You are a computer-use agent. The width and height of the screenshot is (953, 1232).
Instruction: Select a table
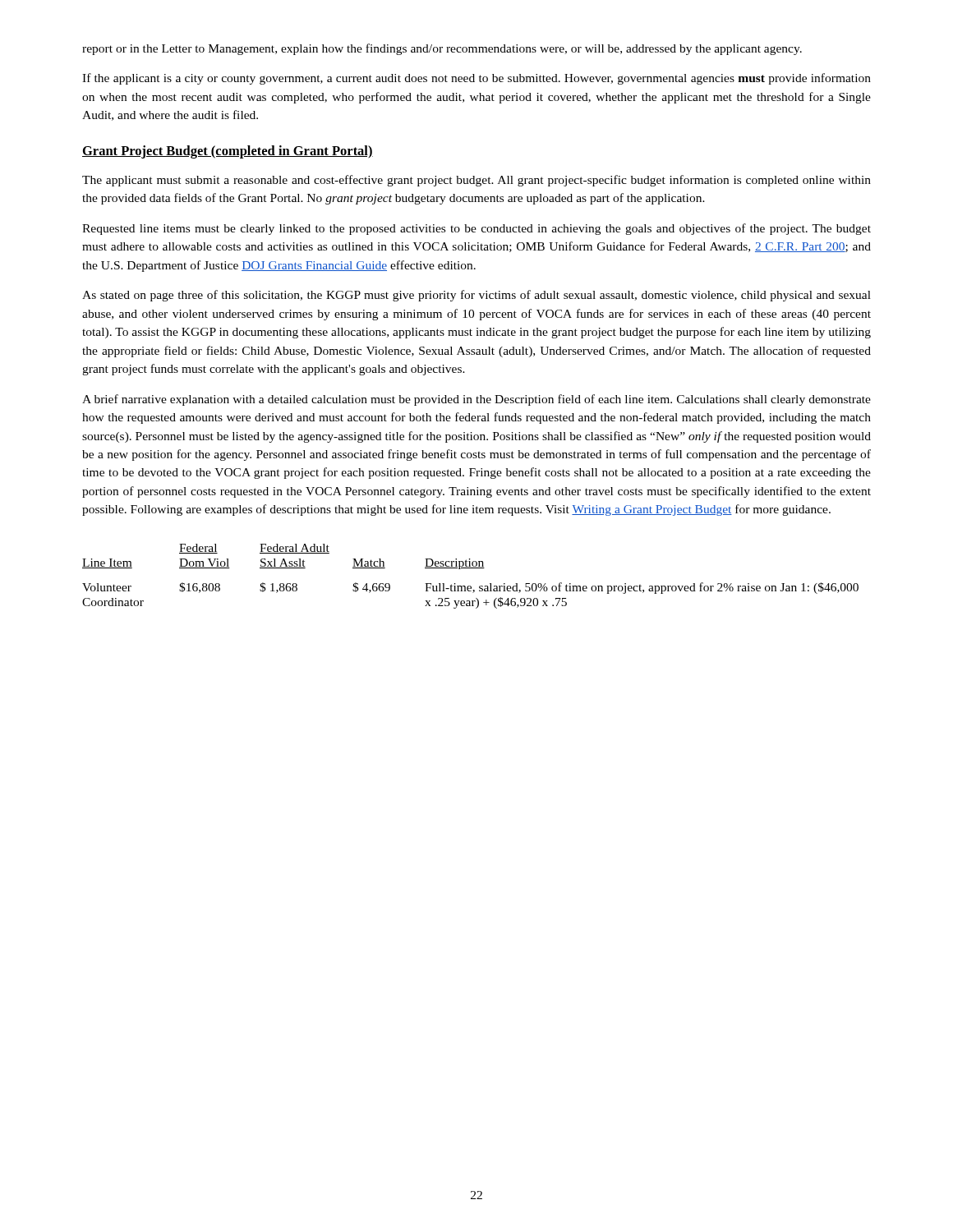click(476, 576)
